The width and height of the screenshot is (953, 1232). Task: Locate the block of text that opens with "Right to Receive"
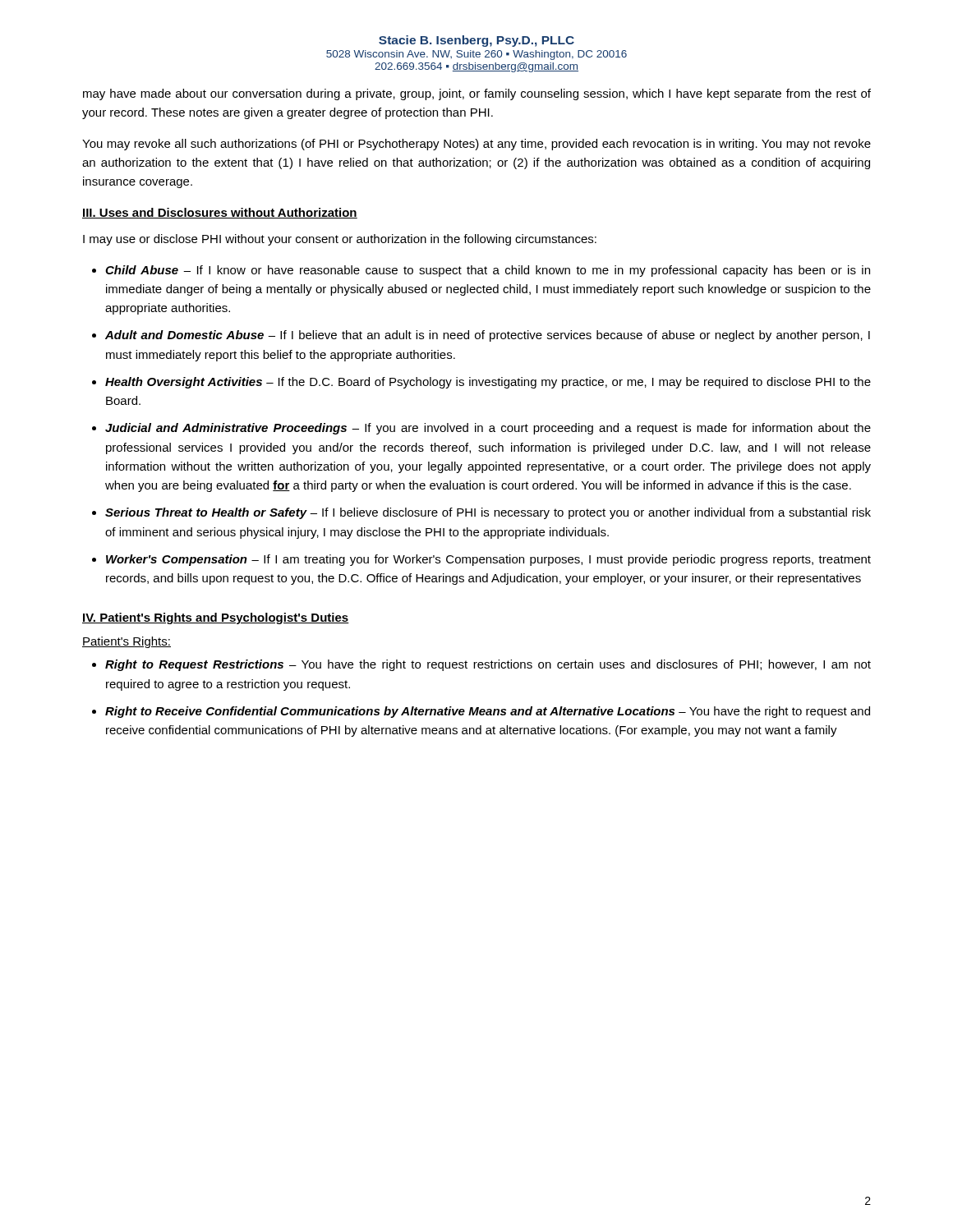488,720
